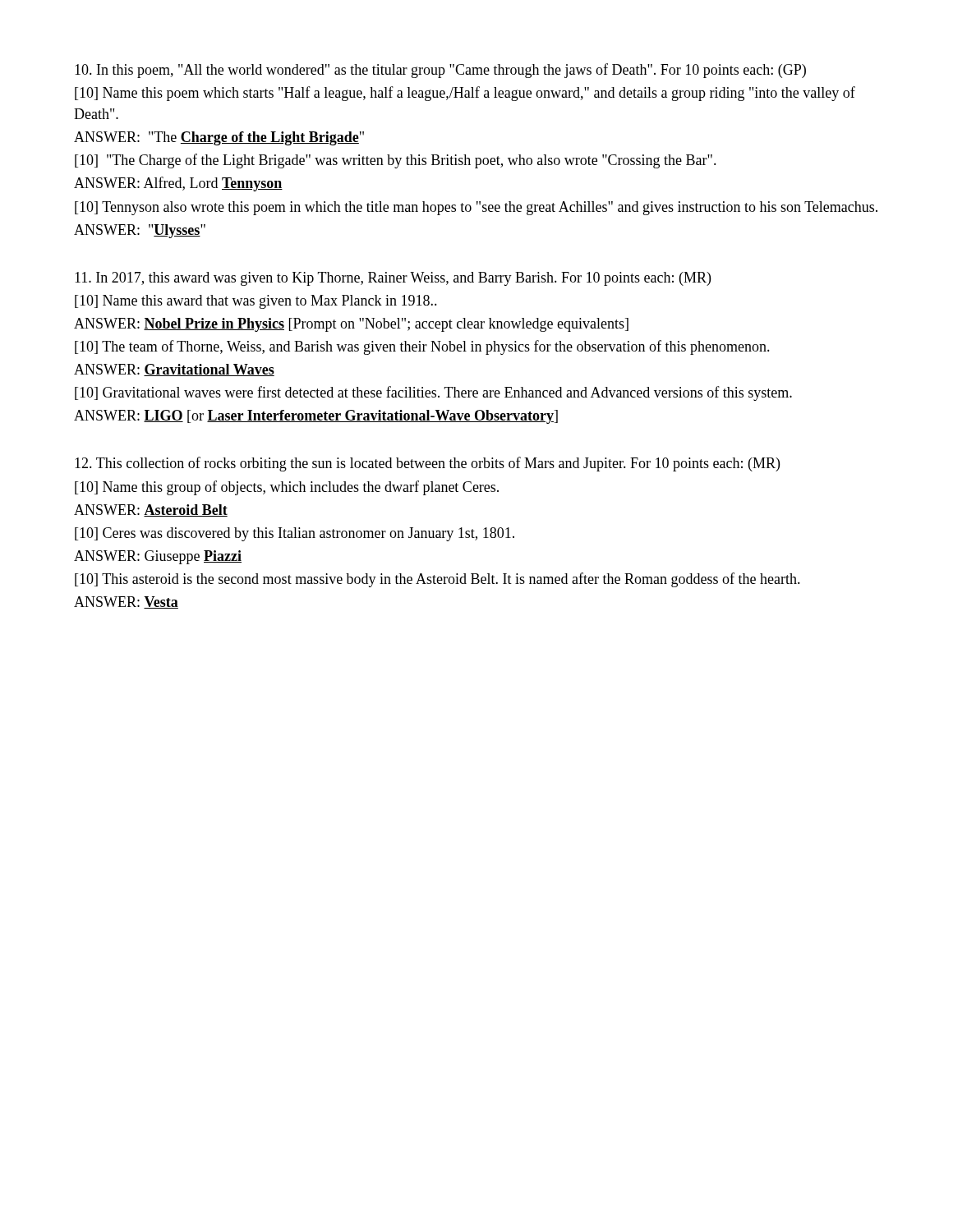Locate the passage starting "ANSWER: LIGO [or Laser Interferometer"
953x1232 pixels.
click(x=476, y=416)
